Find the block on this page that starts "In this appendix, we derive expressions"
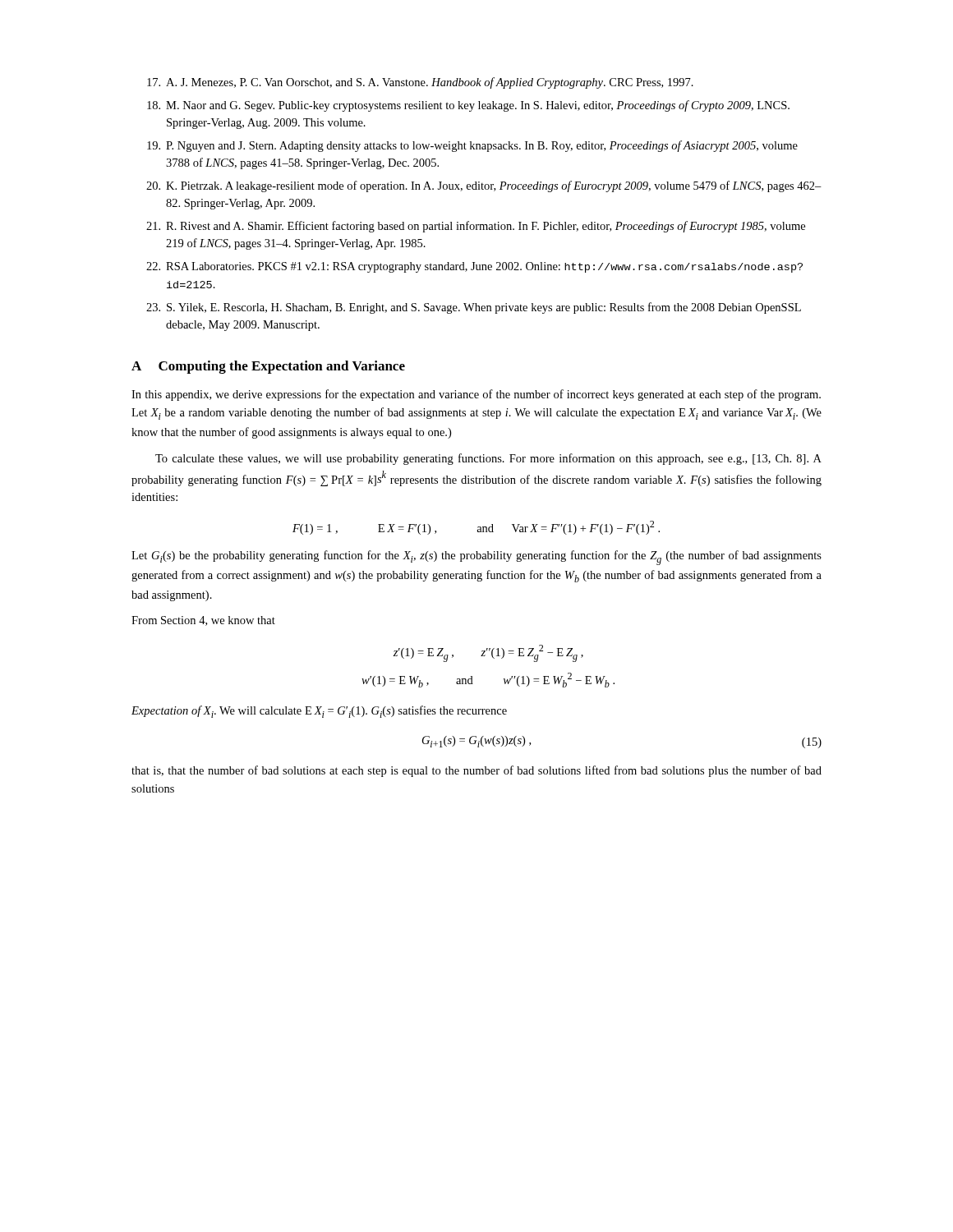The height and width of the screenshot is (1232, 953). pyautogui.click(x=476, y=414)
